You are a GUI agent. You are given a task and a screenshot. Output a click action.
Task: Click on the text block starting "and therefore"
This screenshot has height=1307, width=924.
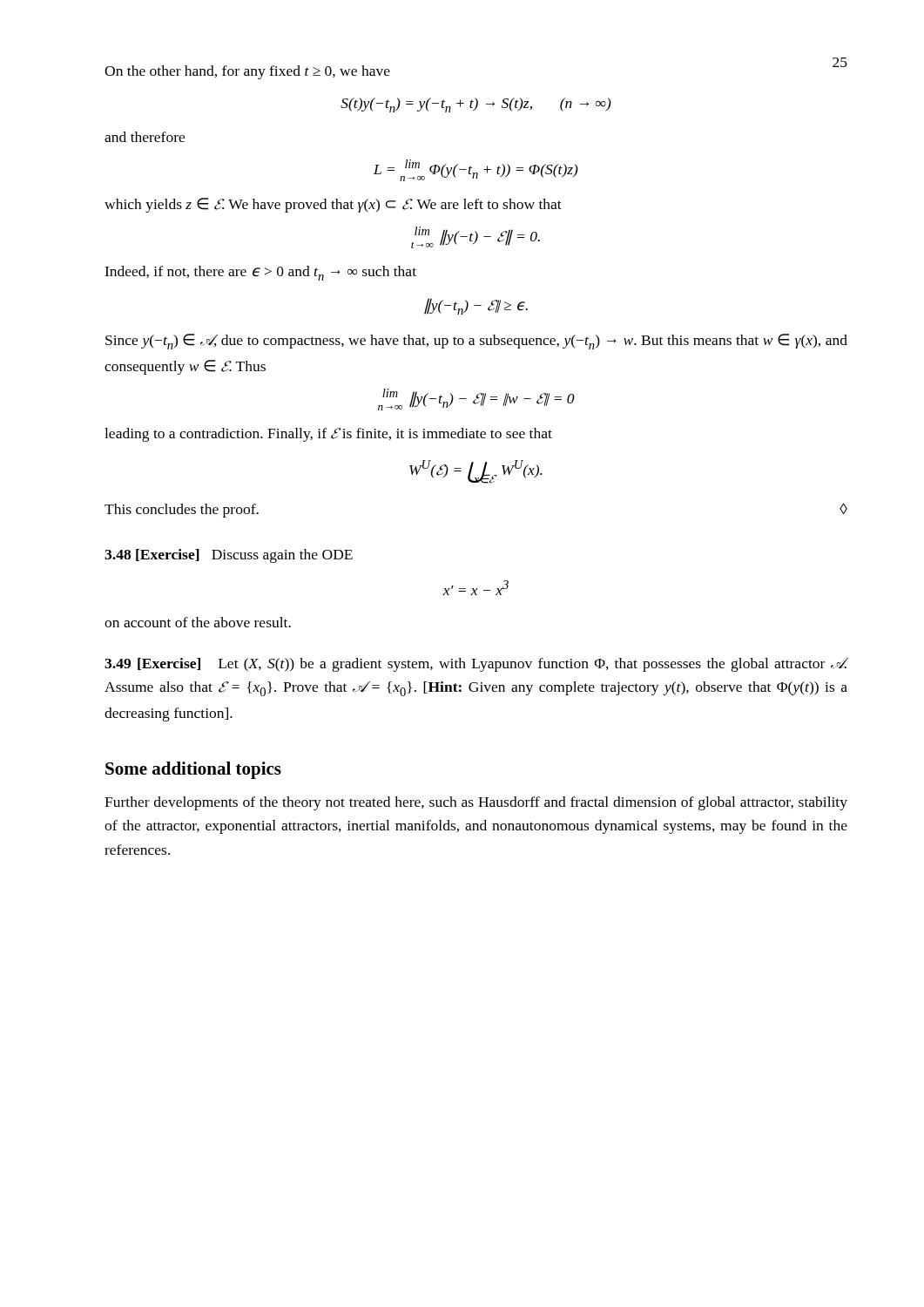pos(145,137)
